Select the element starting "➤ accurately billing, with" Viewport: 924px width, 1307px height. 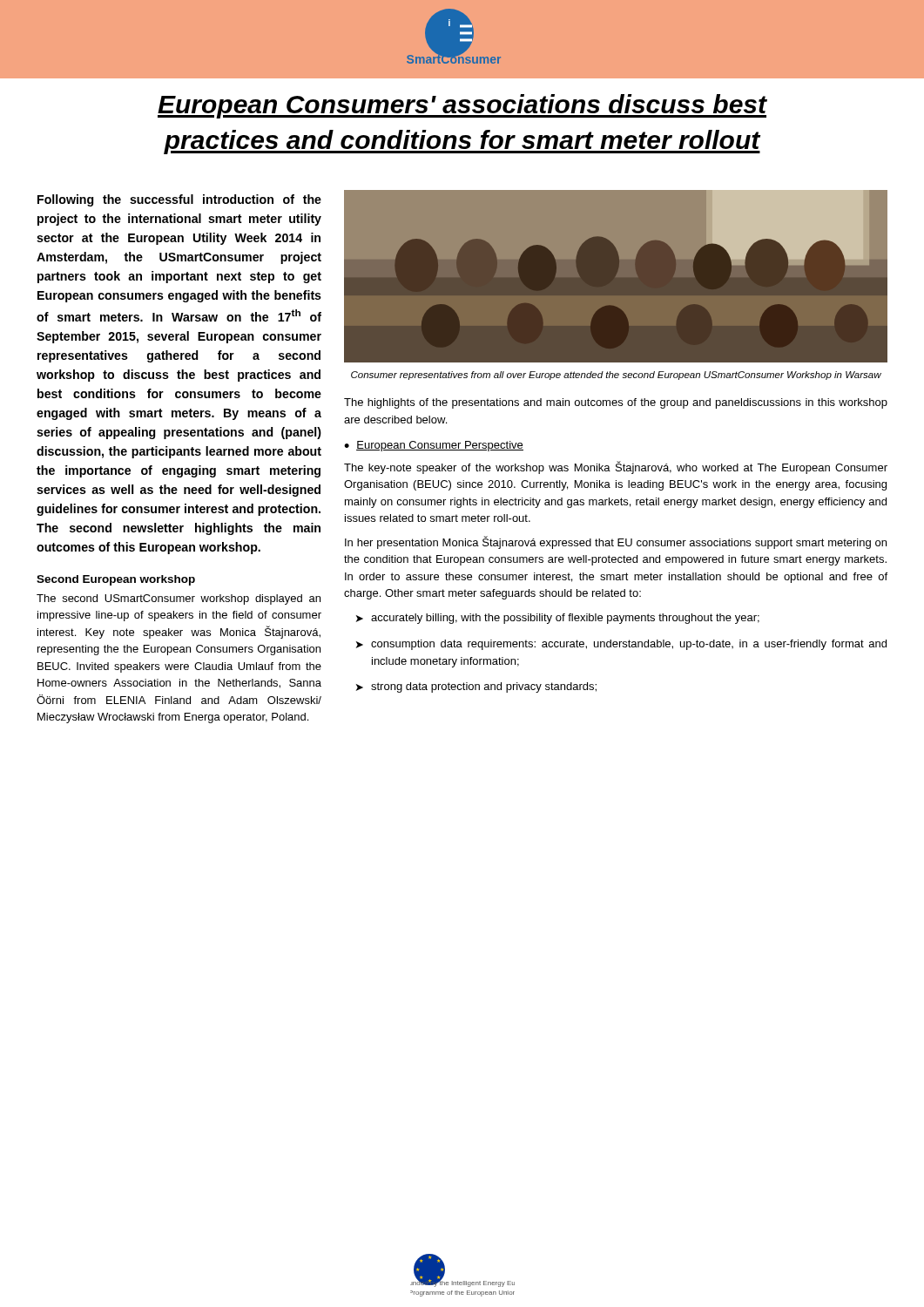557,618
